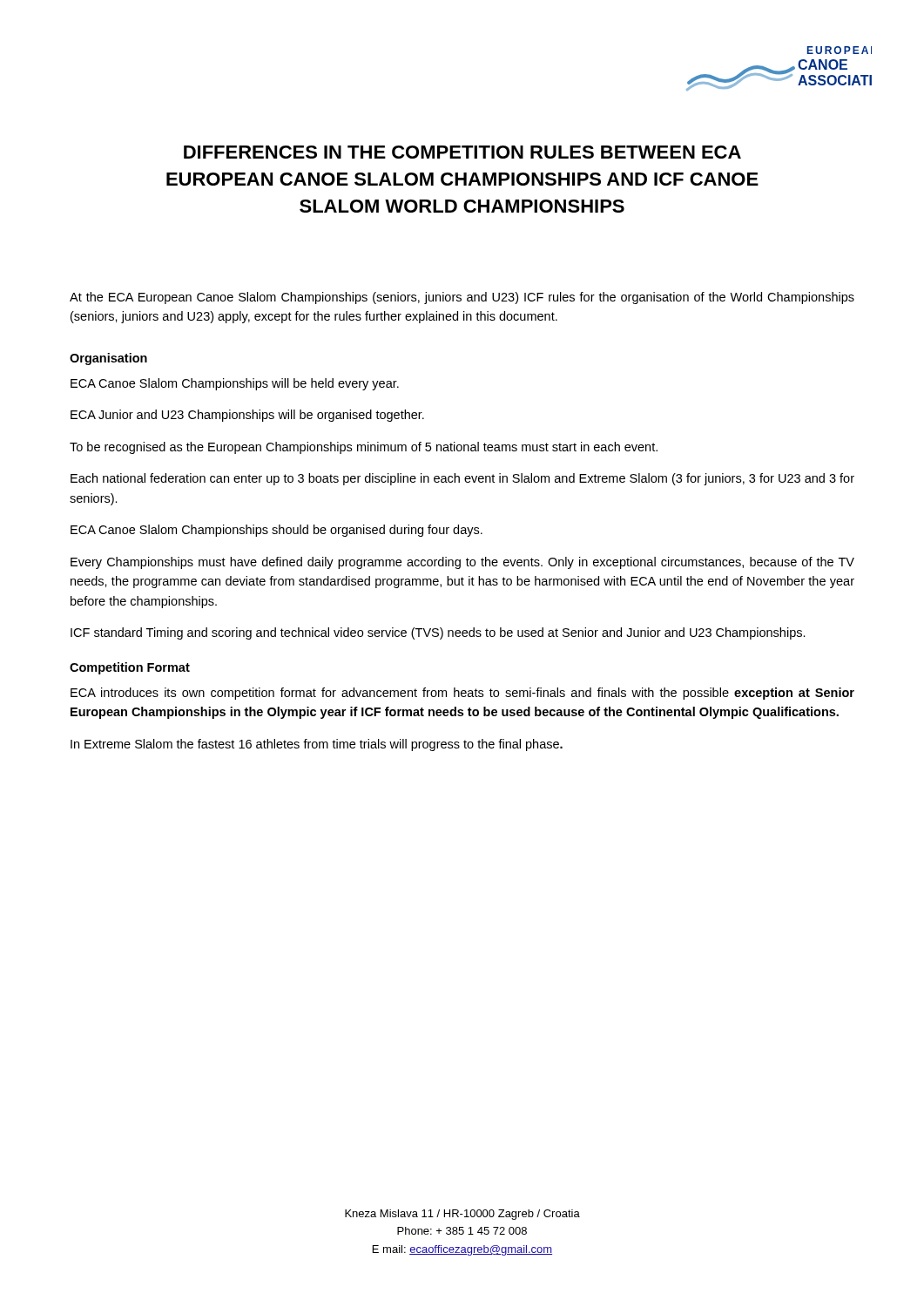
Task: Point to the text starting "In Extreme Slalom the fastest 16 athletes"
Action: [316, 744]
